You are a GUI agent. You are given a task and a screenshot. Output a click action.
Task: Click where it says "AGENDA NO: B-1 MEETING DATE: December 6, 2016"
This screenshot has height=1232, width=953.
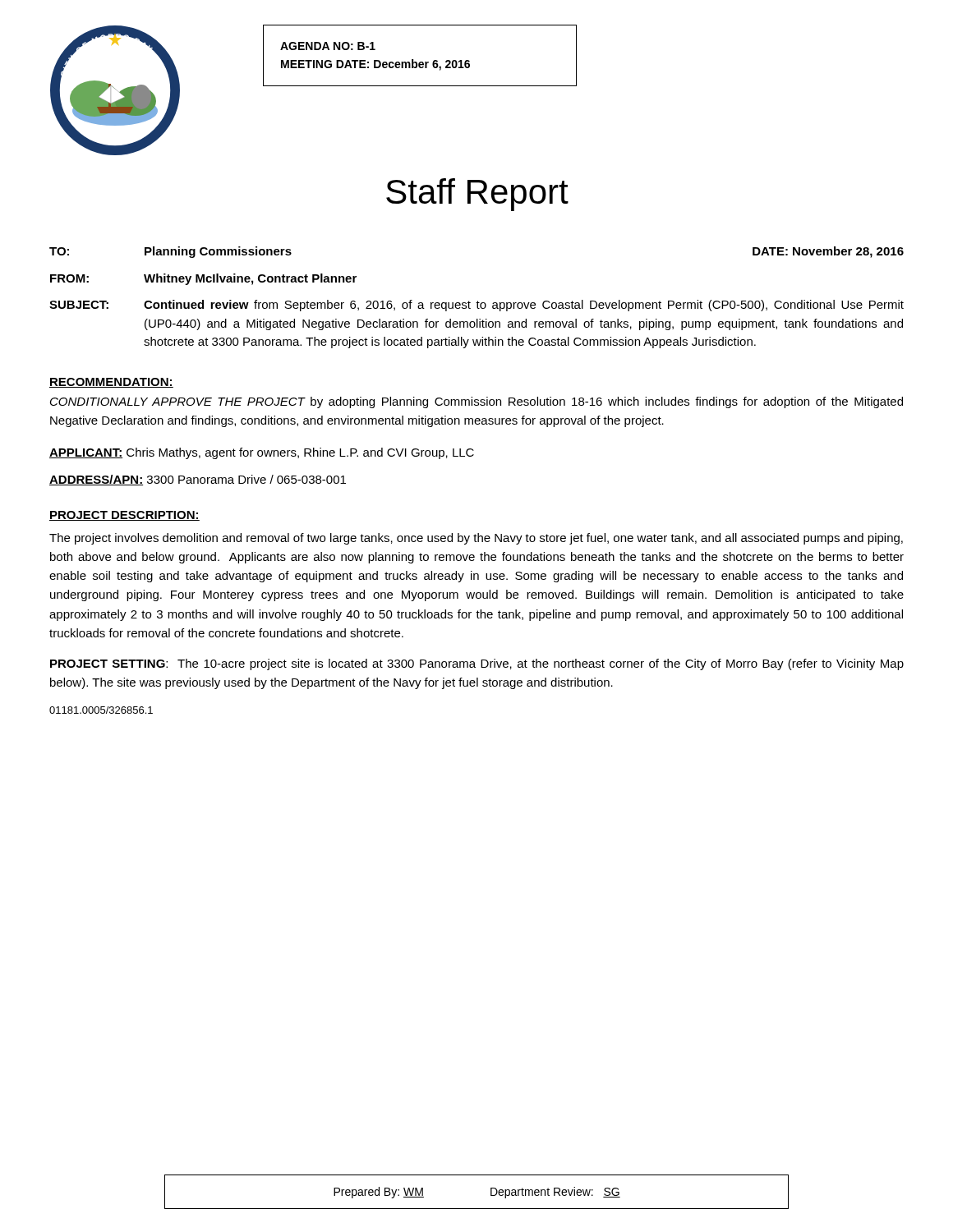pyautogui.click(x=375, y=55)
